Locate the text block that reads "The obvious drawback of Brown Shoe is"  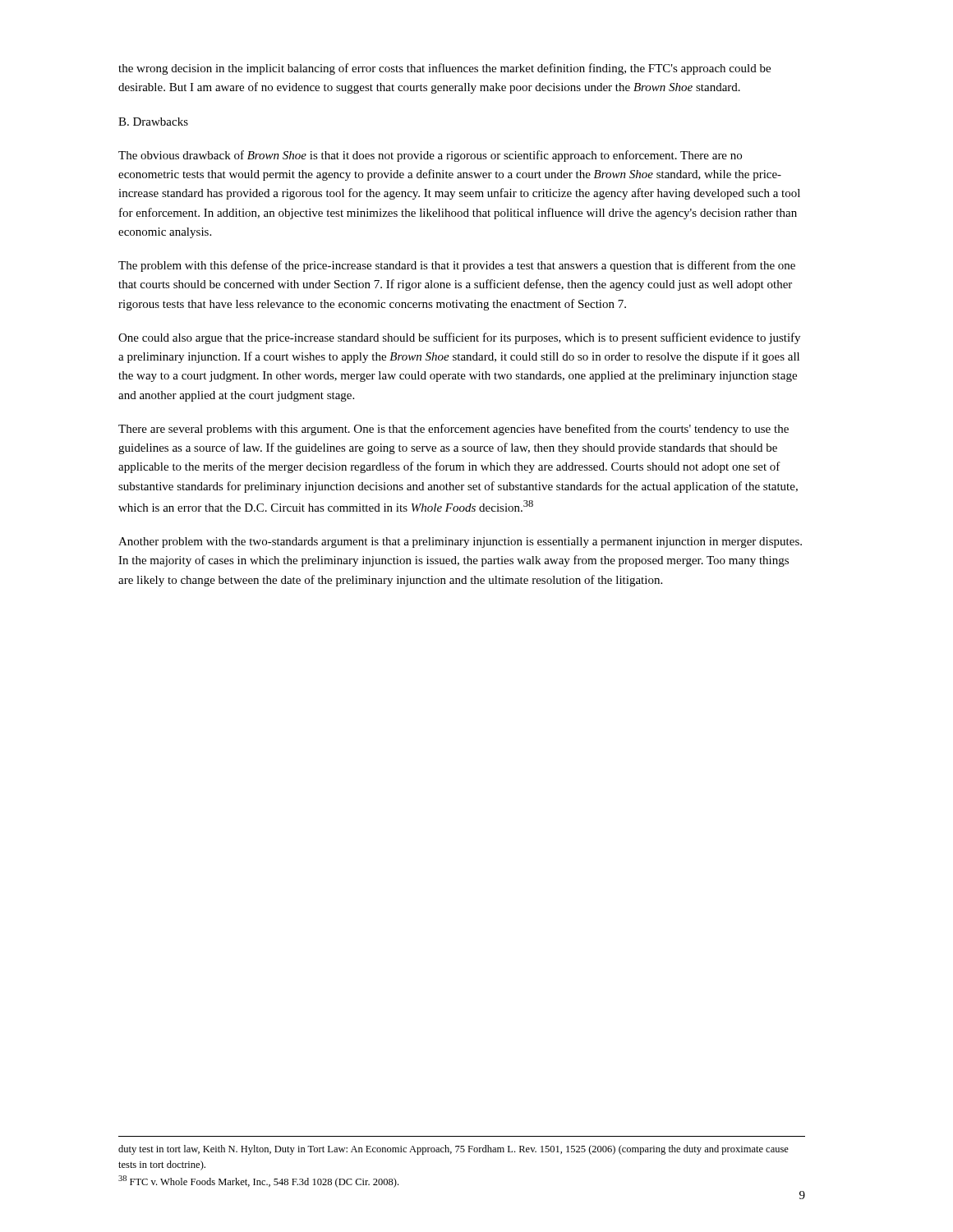point(459,193)
